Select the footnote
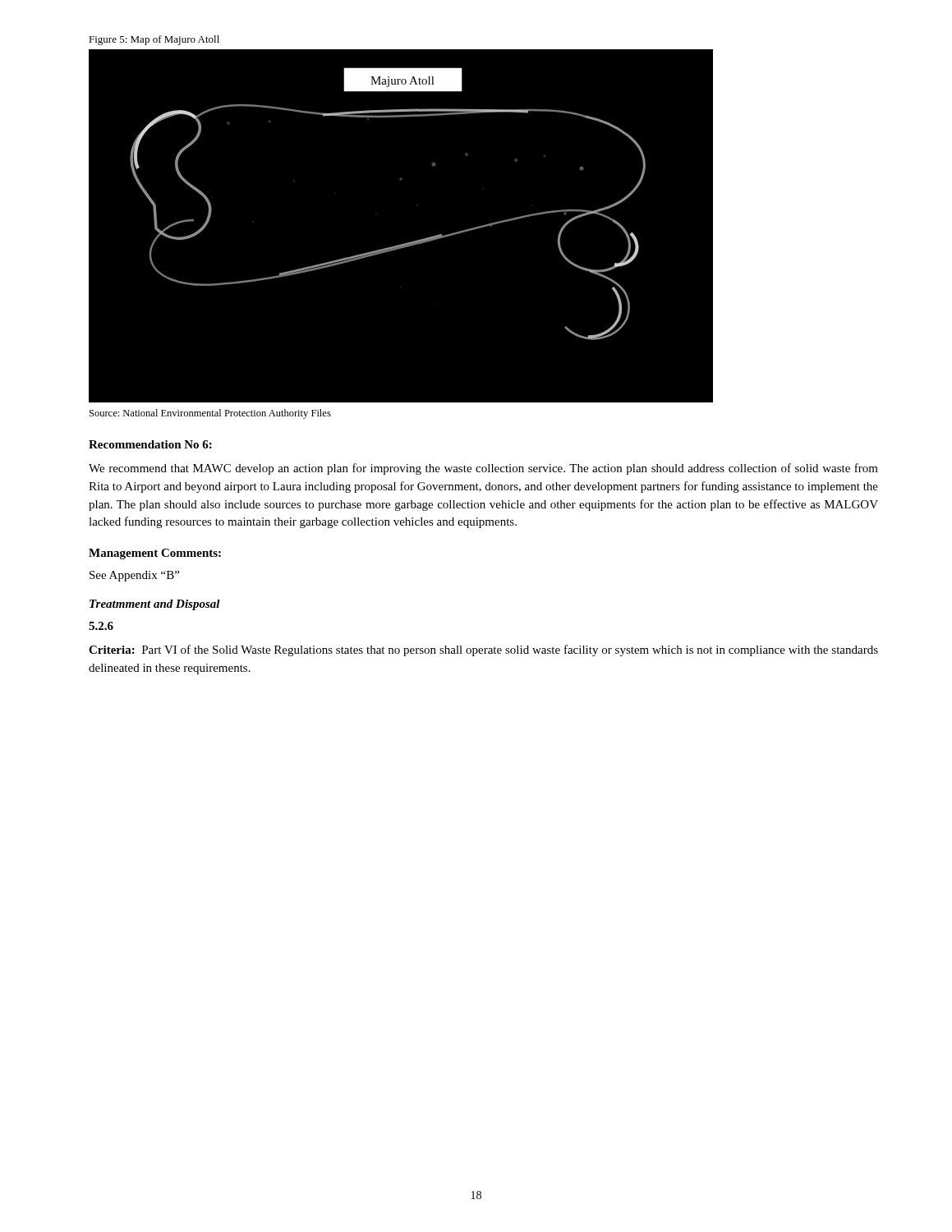 pos(210,413)
